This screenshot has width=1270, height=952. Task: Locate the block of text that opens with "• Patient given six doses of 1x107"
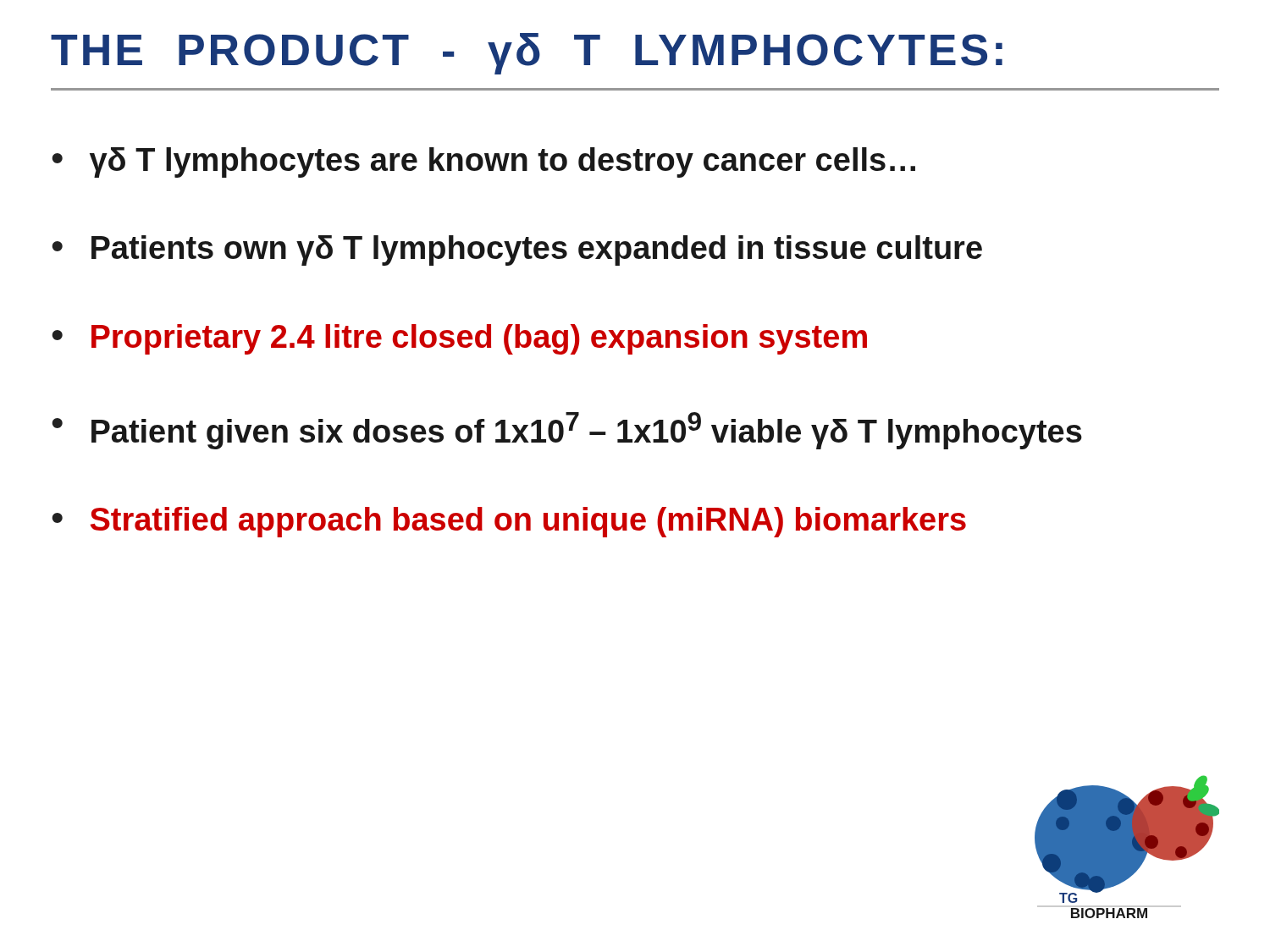pyautogui.click(x=567, y=429)
